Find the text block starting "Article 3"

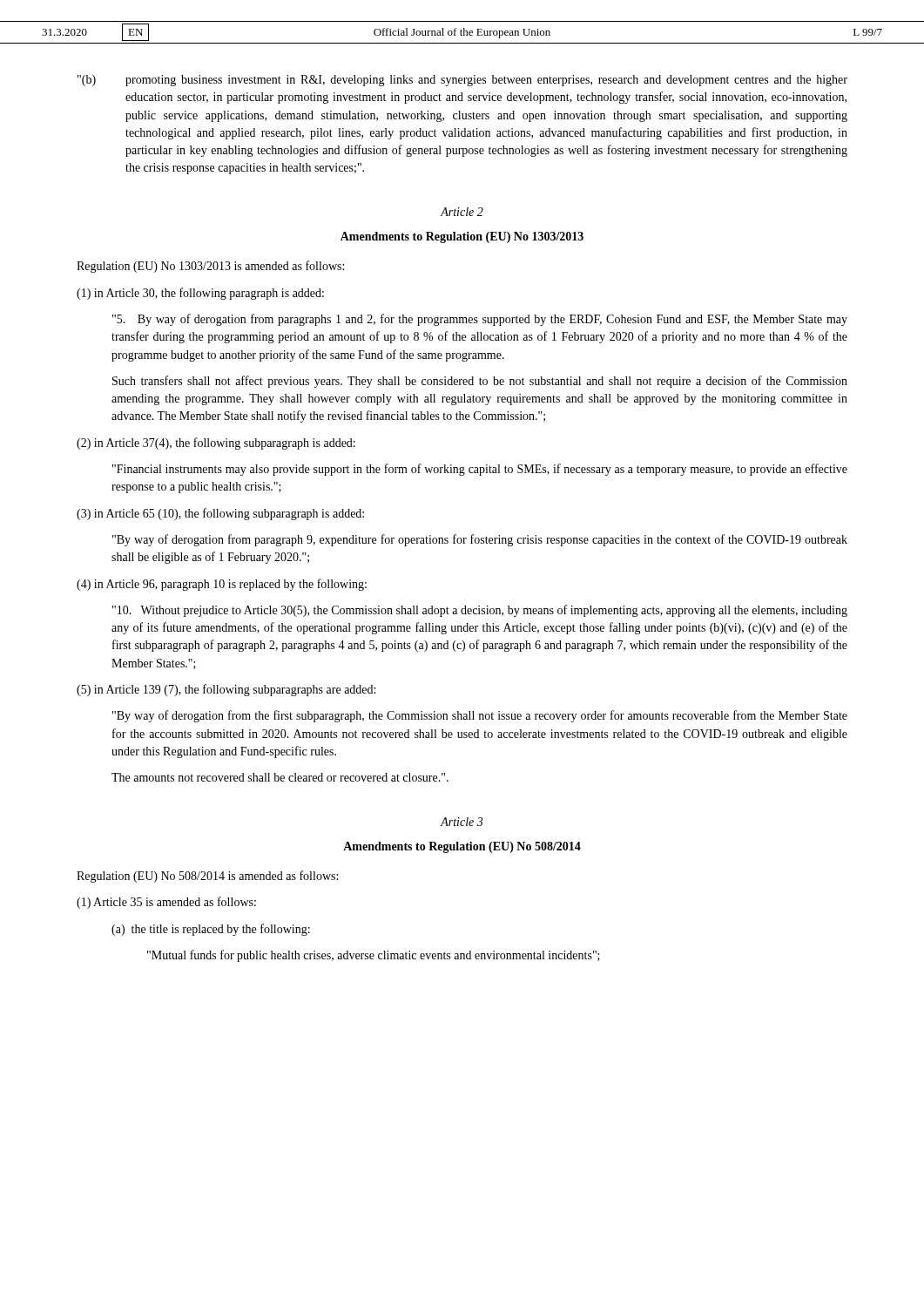[x=462, y=822]
